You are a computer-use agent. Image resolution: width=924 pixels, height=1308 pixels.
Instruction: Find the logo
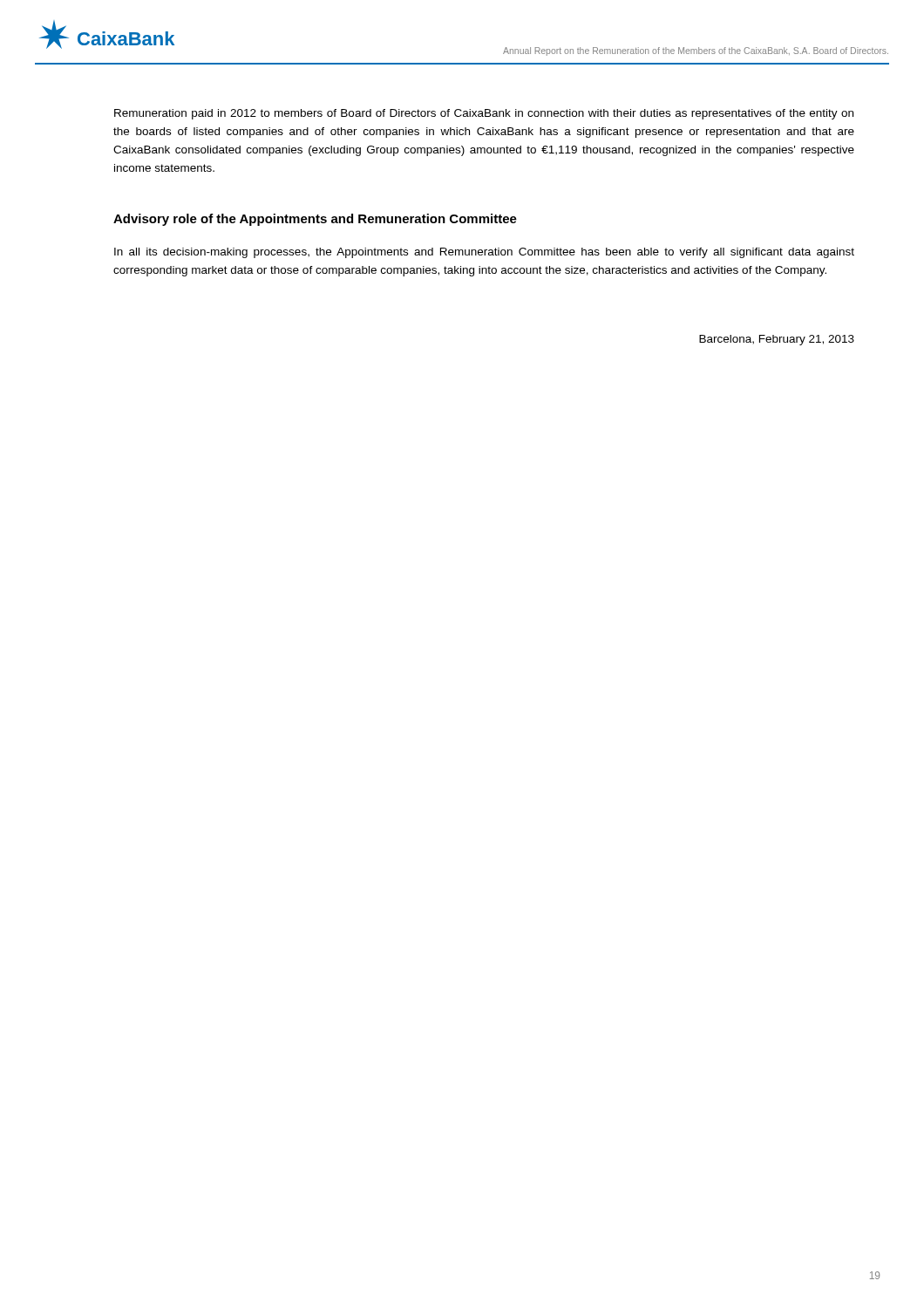pyautogui.click(x=109, y=37)
